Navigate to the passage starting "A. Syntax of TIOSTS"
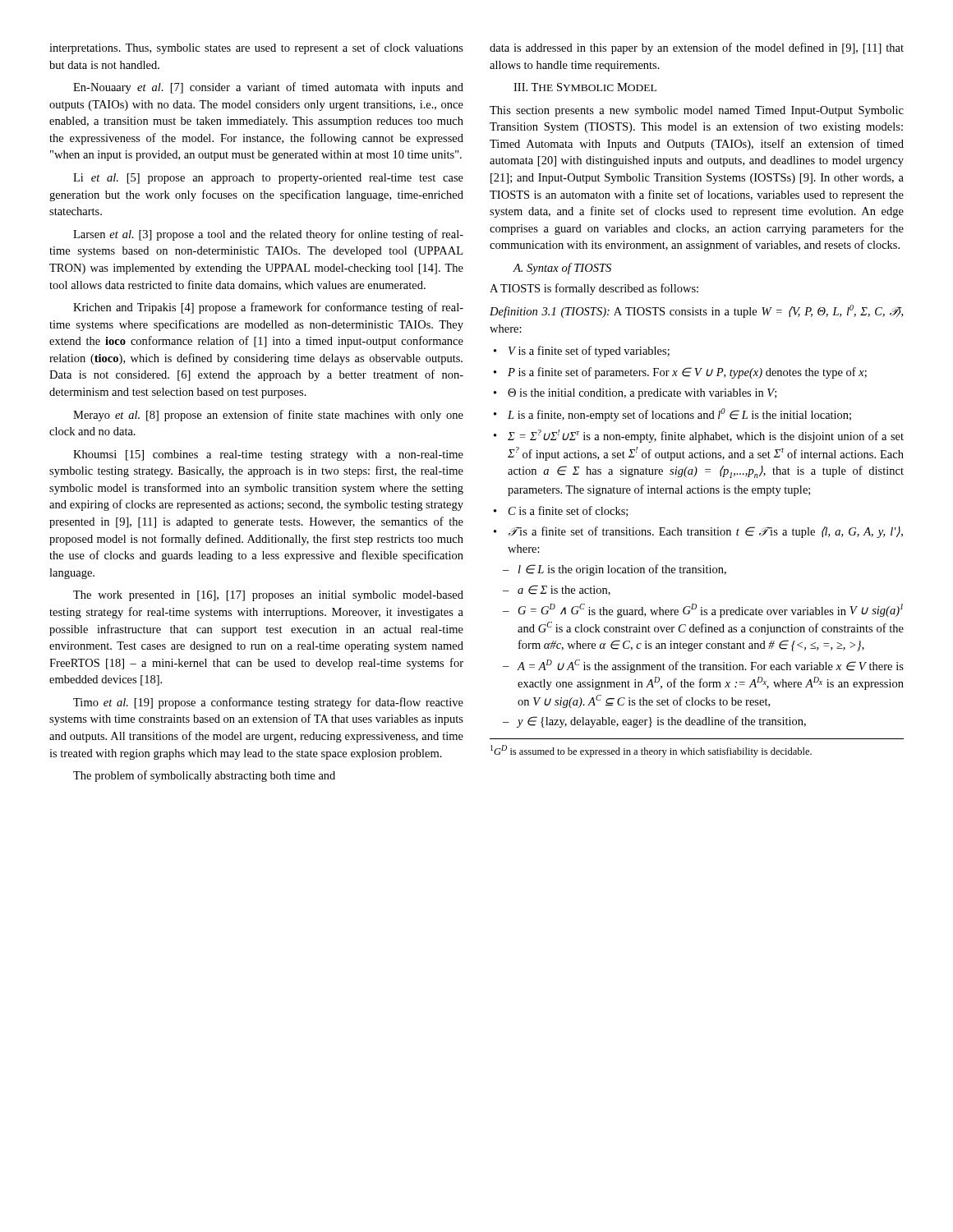The width and height of the screenshot is (953, 1232). tap(562, 269)
